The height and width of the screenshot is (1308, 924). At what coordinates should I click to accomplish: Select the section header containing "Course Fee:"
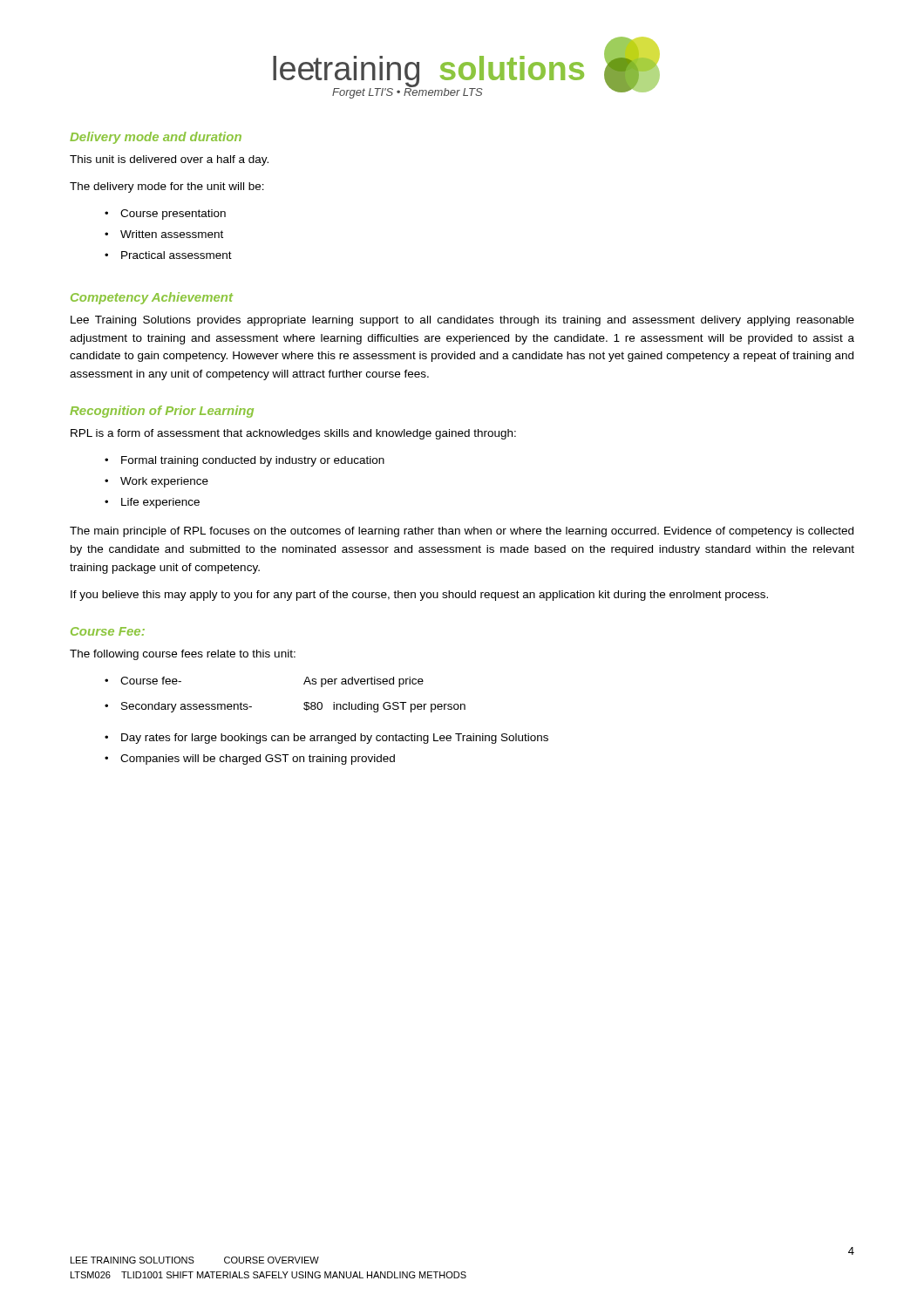(x=108, y=631)
